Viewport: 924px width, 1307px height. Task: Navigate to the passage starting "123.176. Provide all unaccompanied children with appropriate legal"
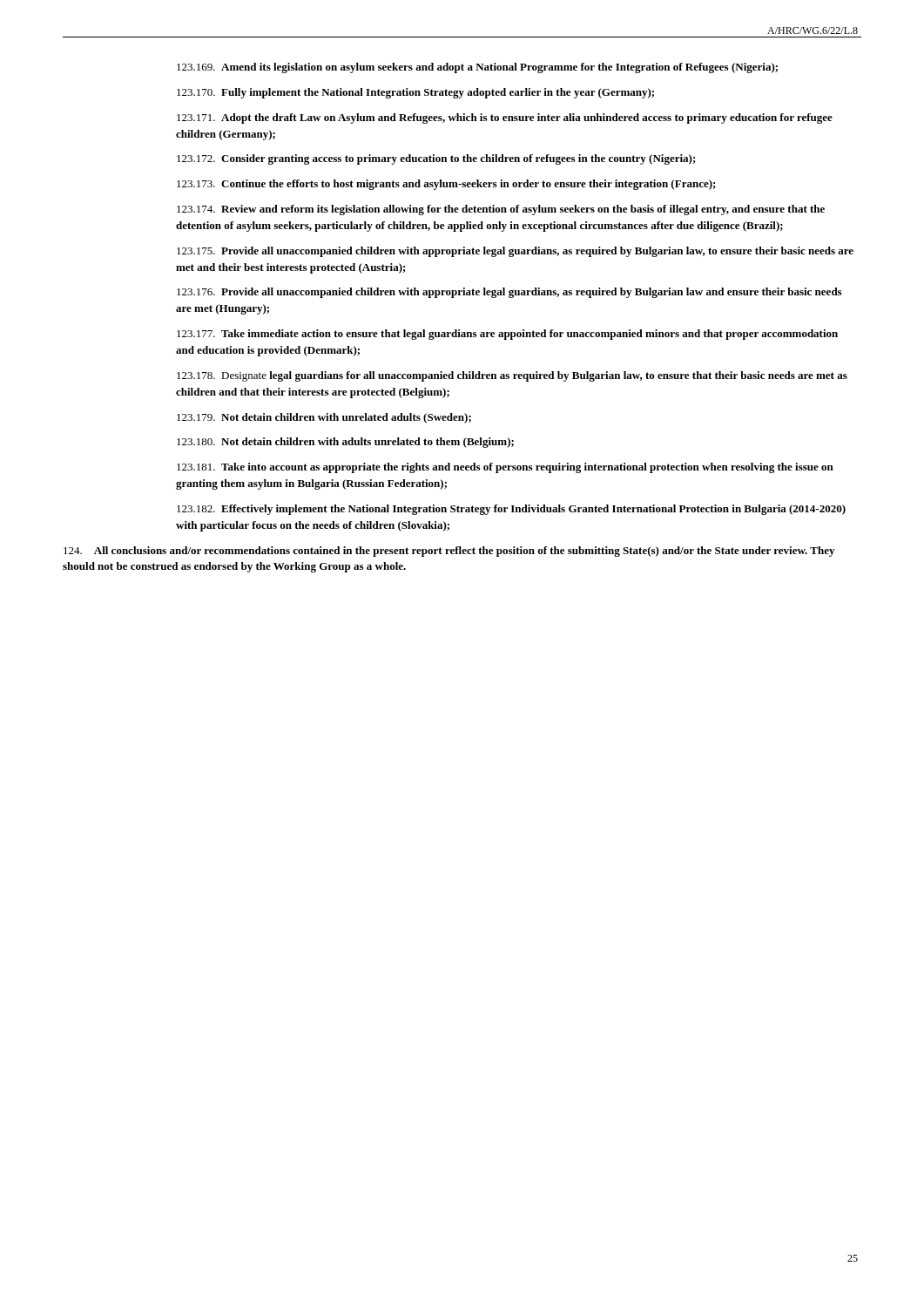(x=509, y=300)
